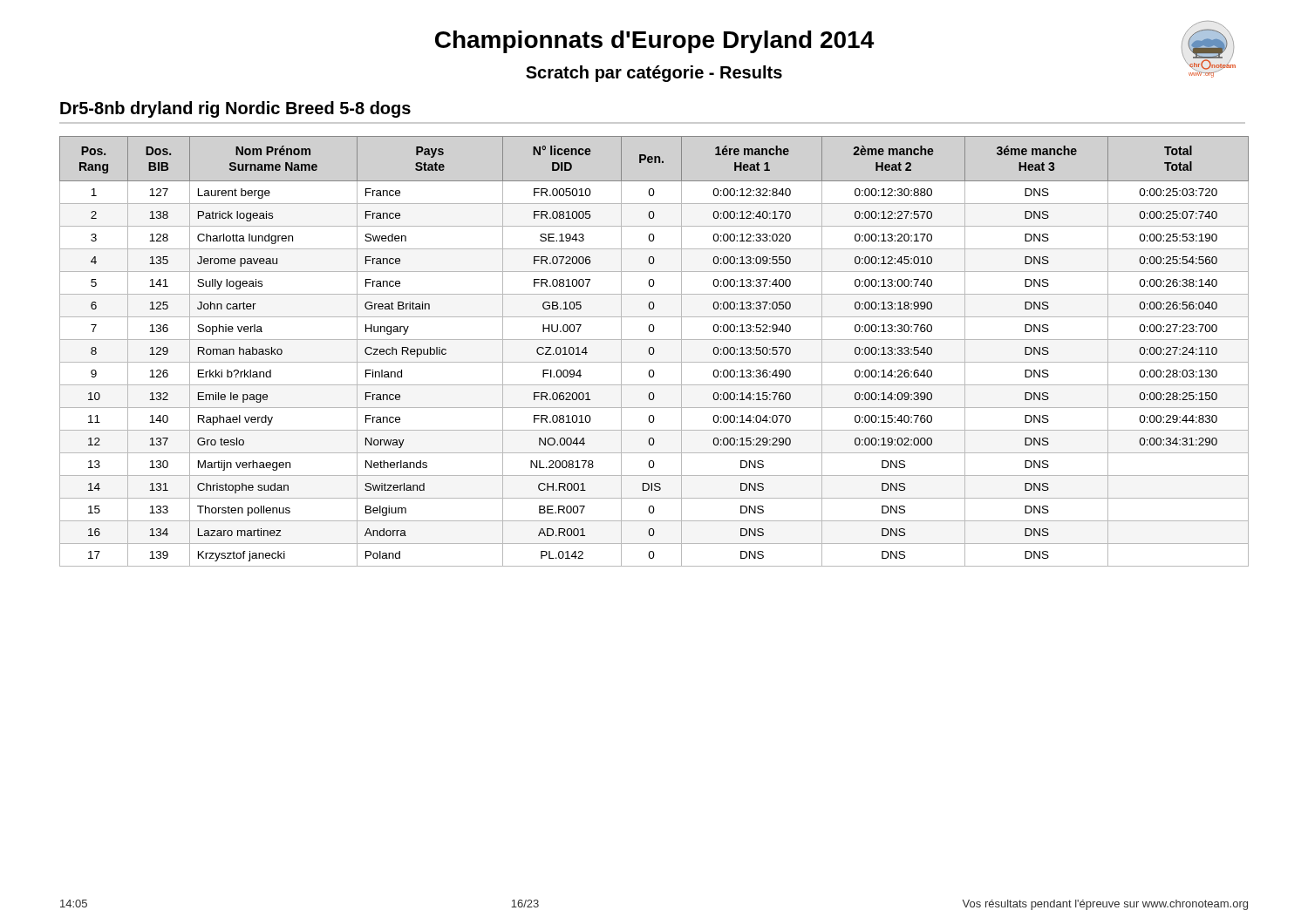Click on the table containing "Dos. BIB"

tap(654, 351)
